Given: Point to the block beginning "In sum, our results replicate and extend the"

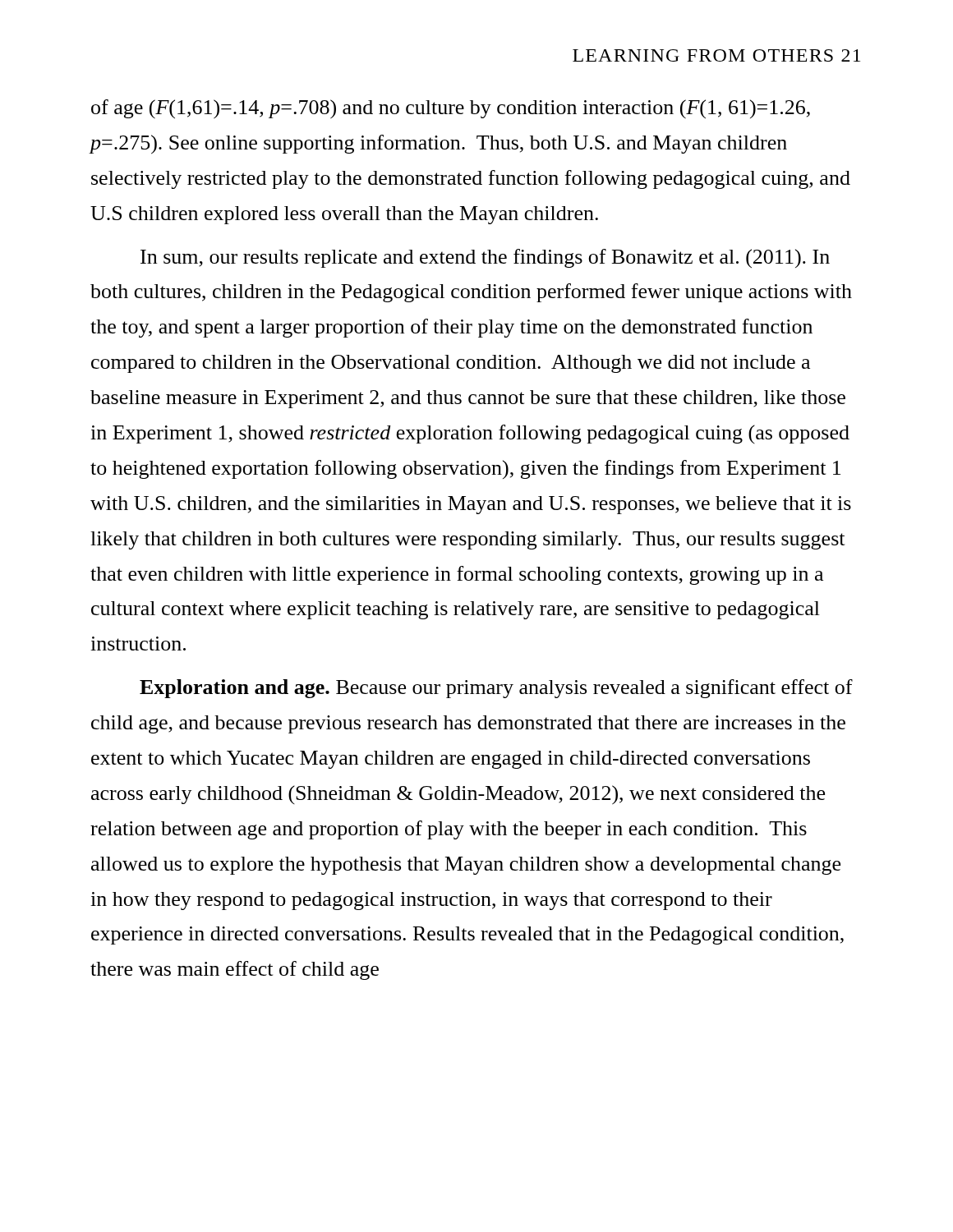Looking at the screenshot, I should pos(476,451).
